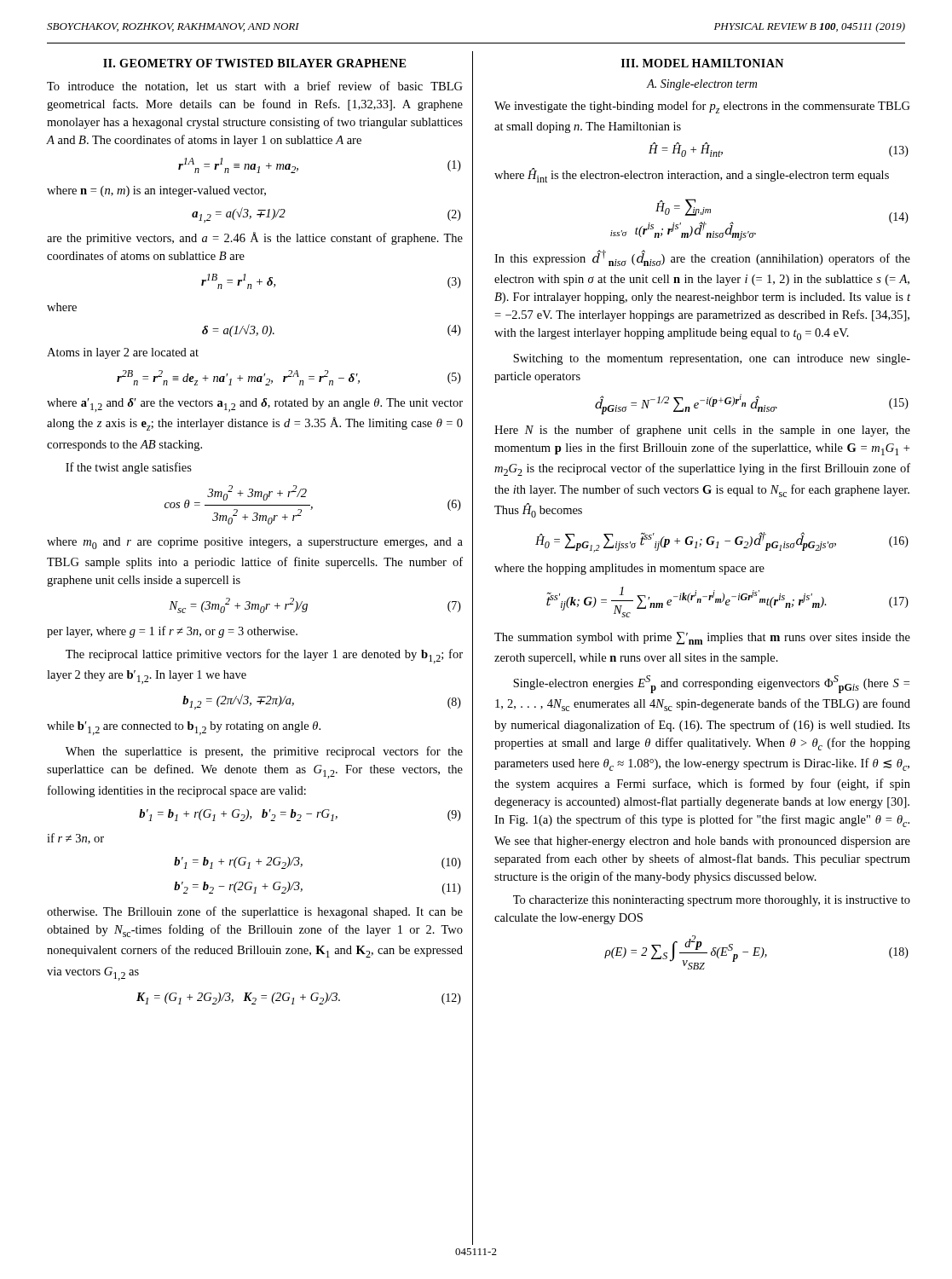Point to the text starting "are the primitive vectors, and a = 2.46"
Image resolution: width=952 pixels, height=1279 pixels.
pyautogui.click(x=255, y=247)
